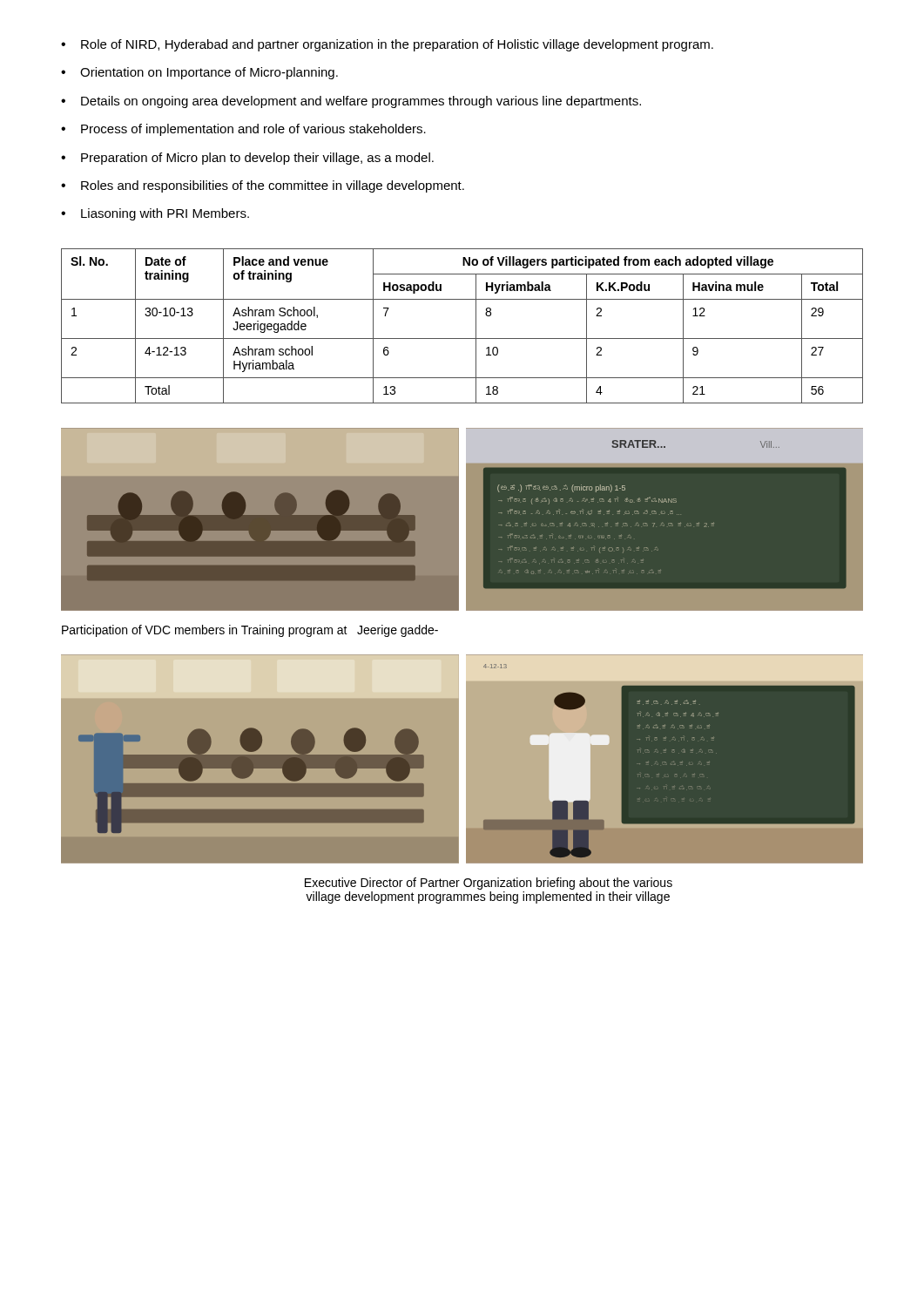This screenshot has width=924, height=1307.
Task: Click on the table containing "Ashram School, Jeerigegadde"
Action: [x=462, y=326]
